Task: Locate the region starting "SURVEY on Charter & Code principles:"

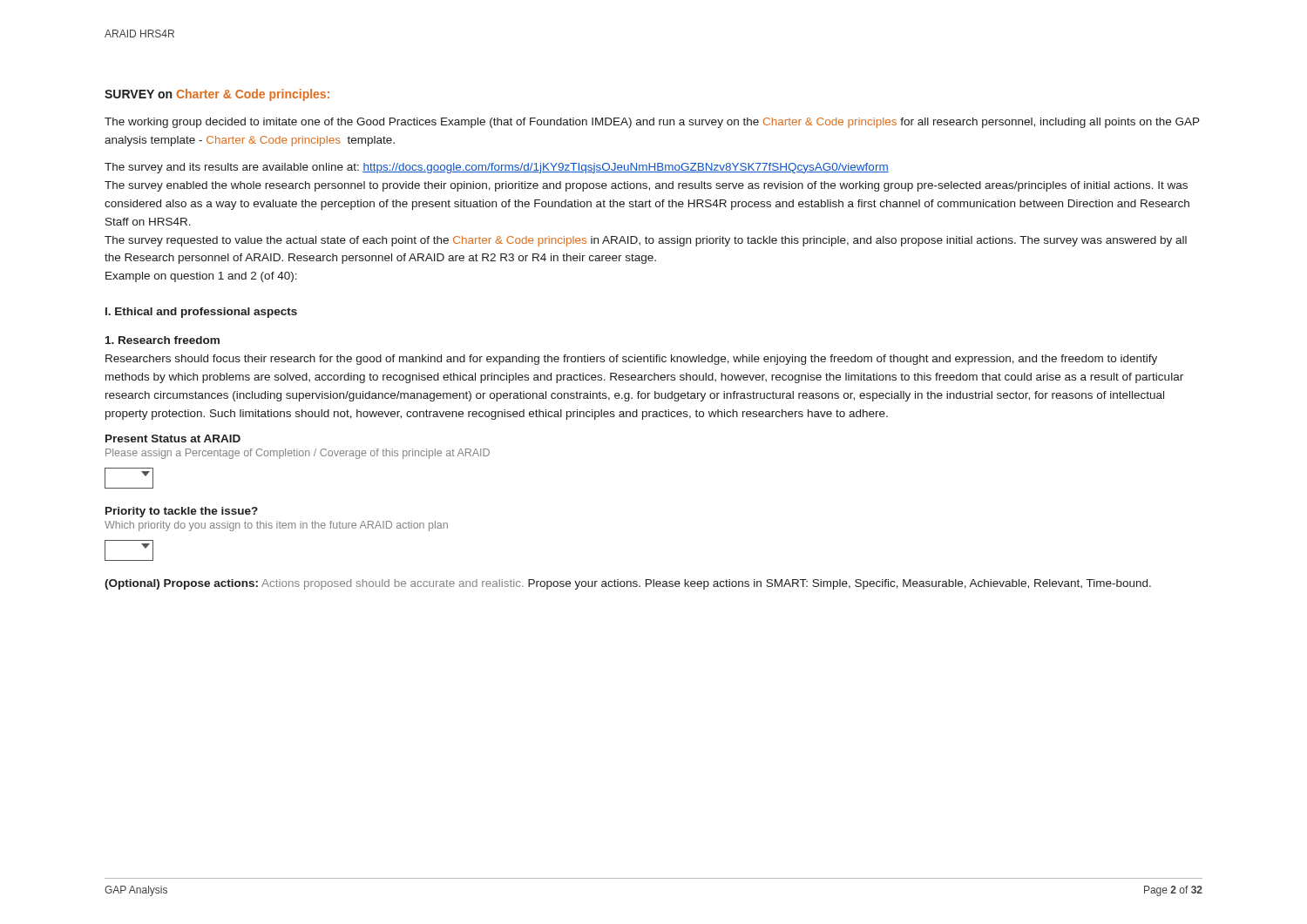Action: tap(218, 94)
